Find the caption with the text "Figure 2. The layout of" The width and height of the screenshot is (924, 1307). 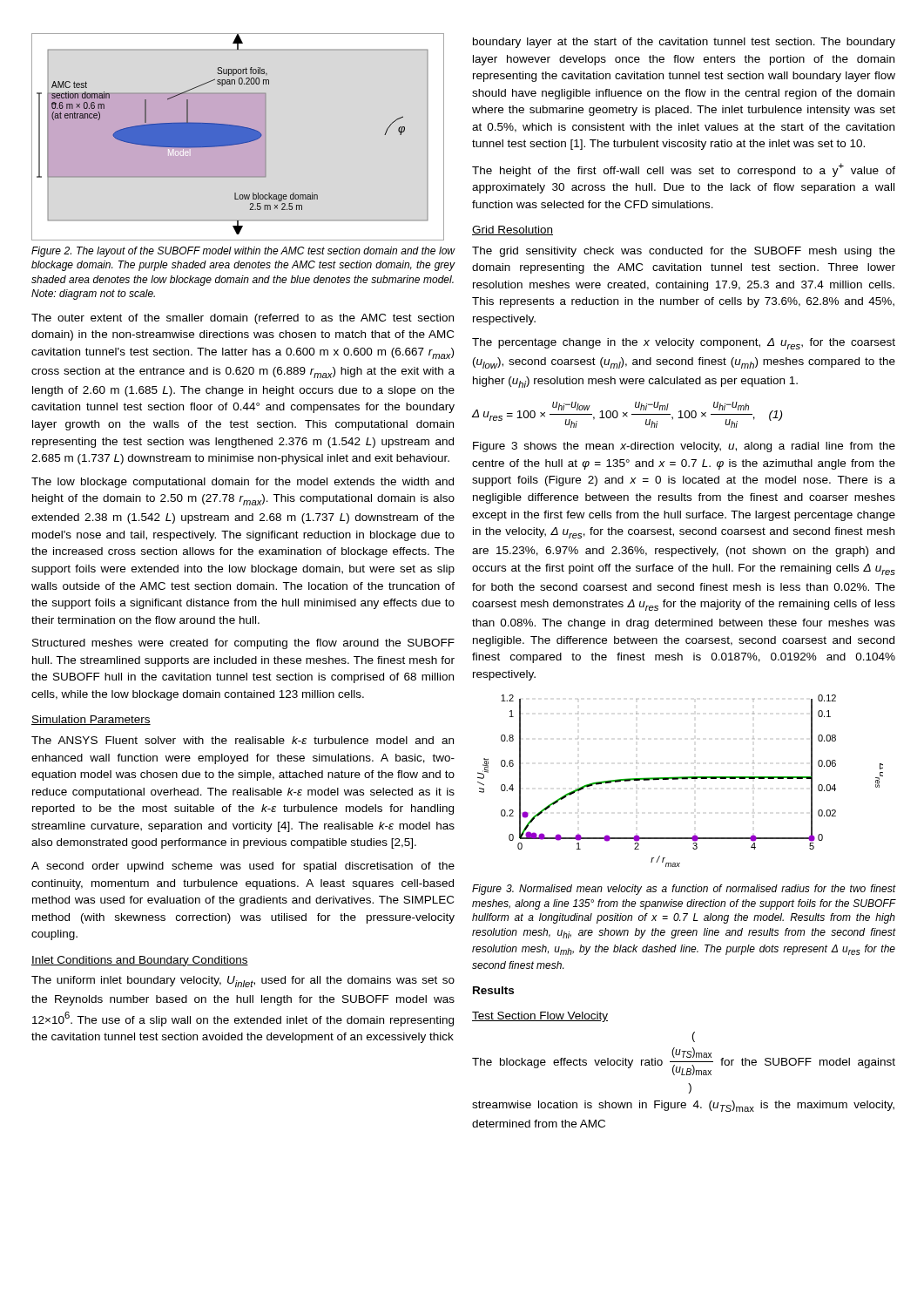(x=243, y=272)
